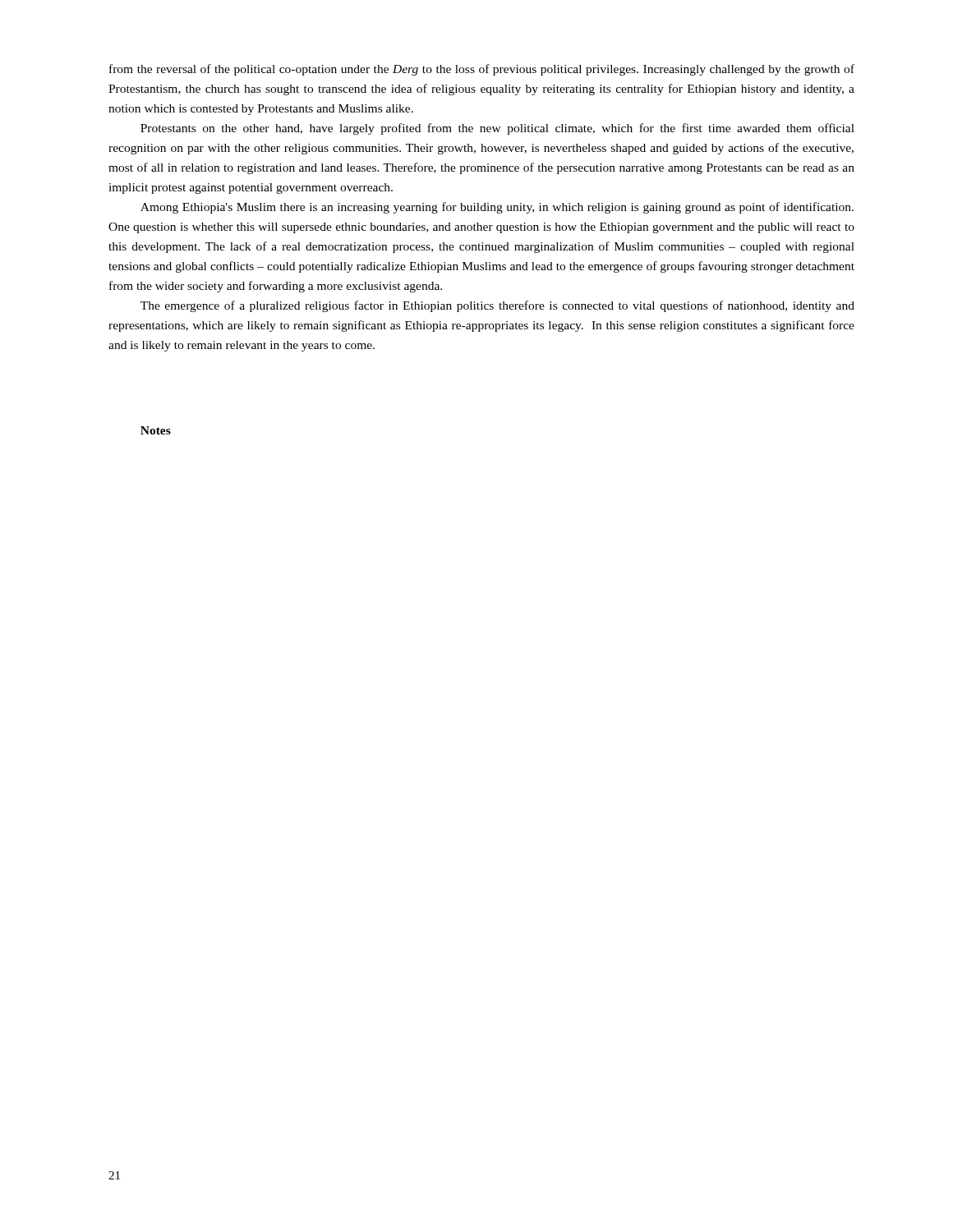This screenshot has width=953, height=1232.
Task: Click on the text block starting "The emergence of"
Action: click(x=481, y=325)
